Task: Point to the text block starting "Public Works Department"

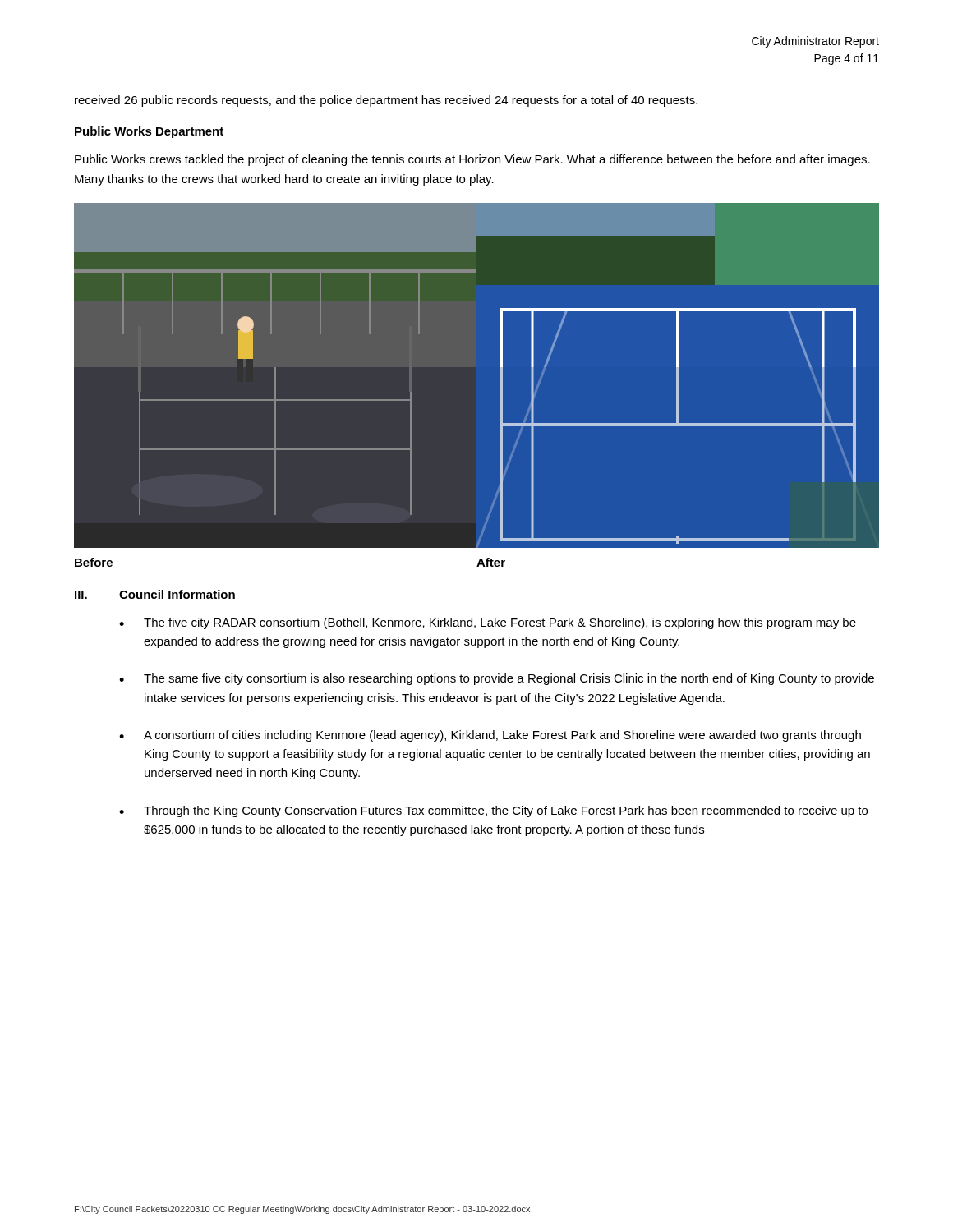Action: click(x=149, y=131)
